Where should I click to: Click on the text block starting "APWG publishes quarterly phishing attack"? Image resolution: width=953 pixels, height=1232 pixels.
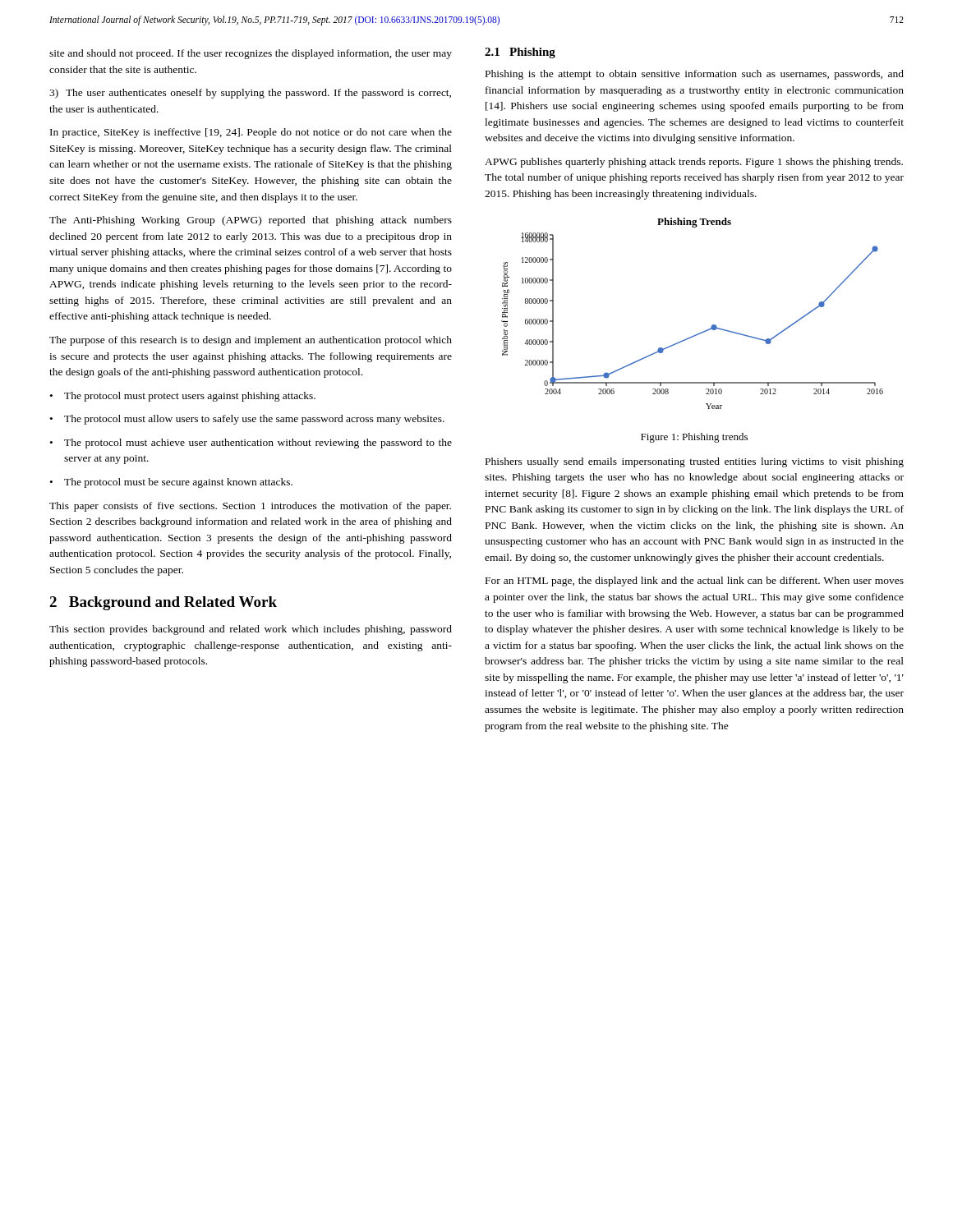click(x=694, y=177)
